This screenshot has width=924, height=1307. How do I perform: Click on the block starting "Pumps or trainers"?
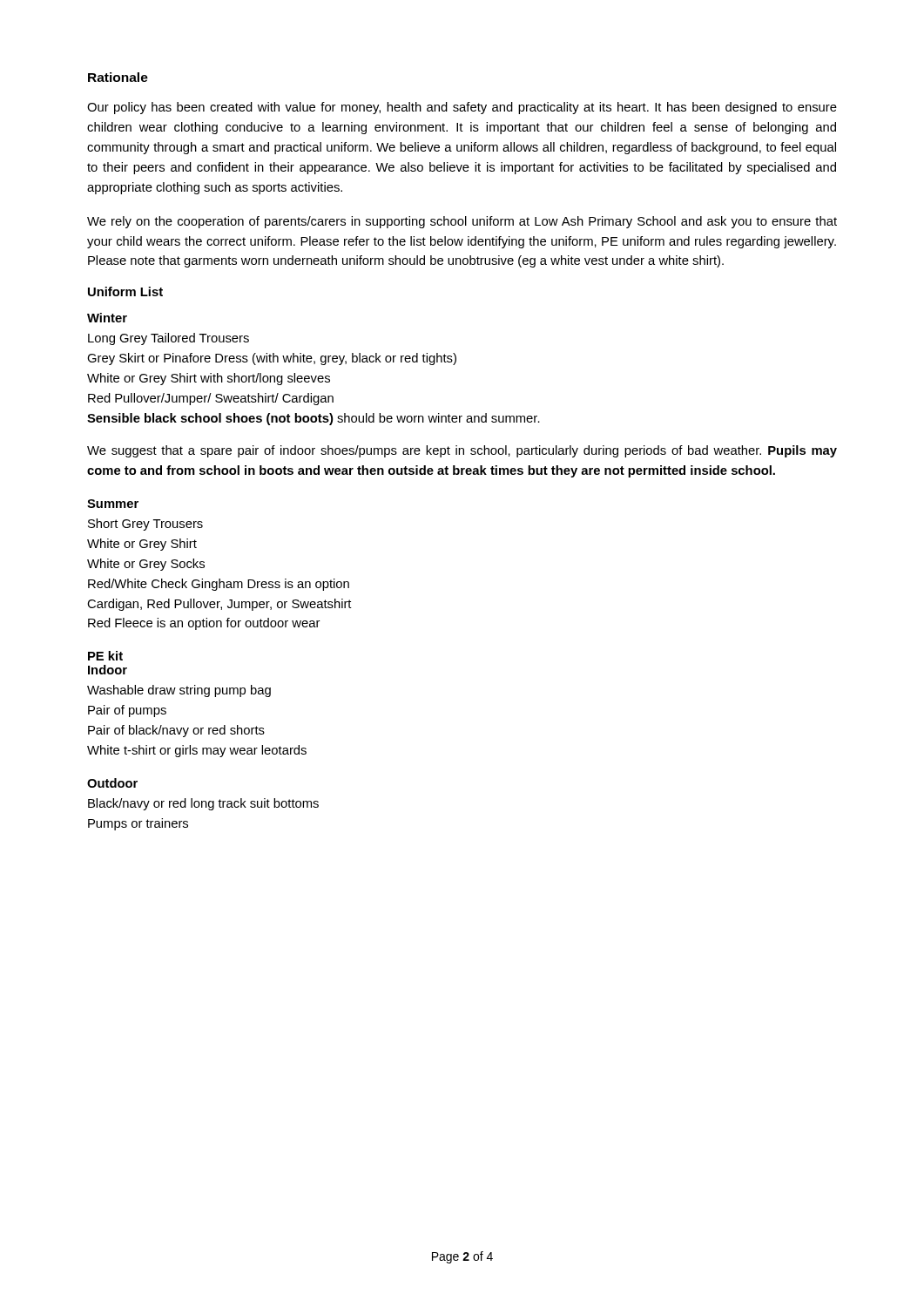(138, 823)
